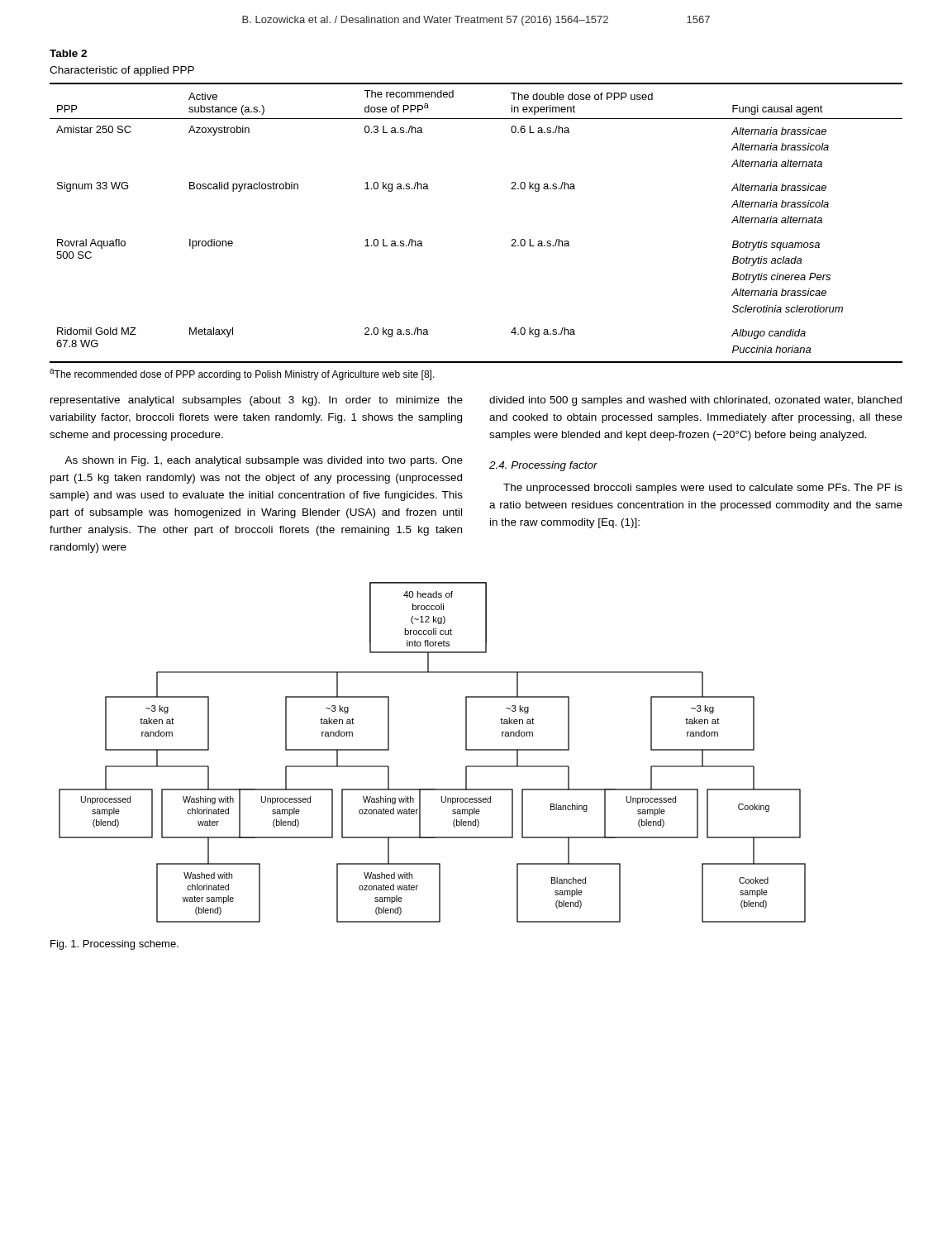Select the block starting "As shown in Fig. 1, each"
Screen dimensions: 1240x952
(x=256, y=503)
